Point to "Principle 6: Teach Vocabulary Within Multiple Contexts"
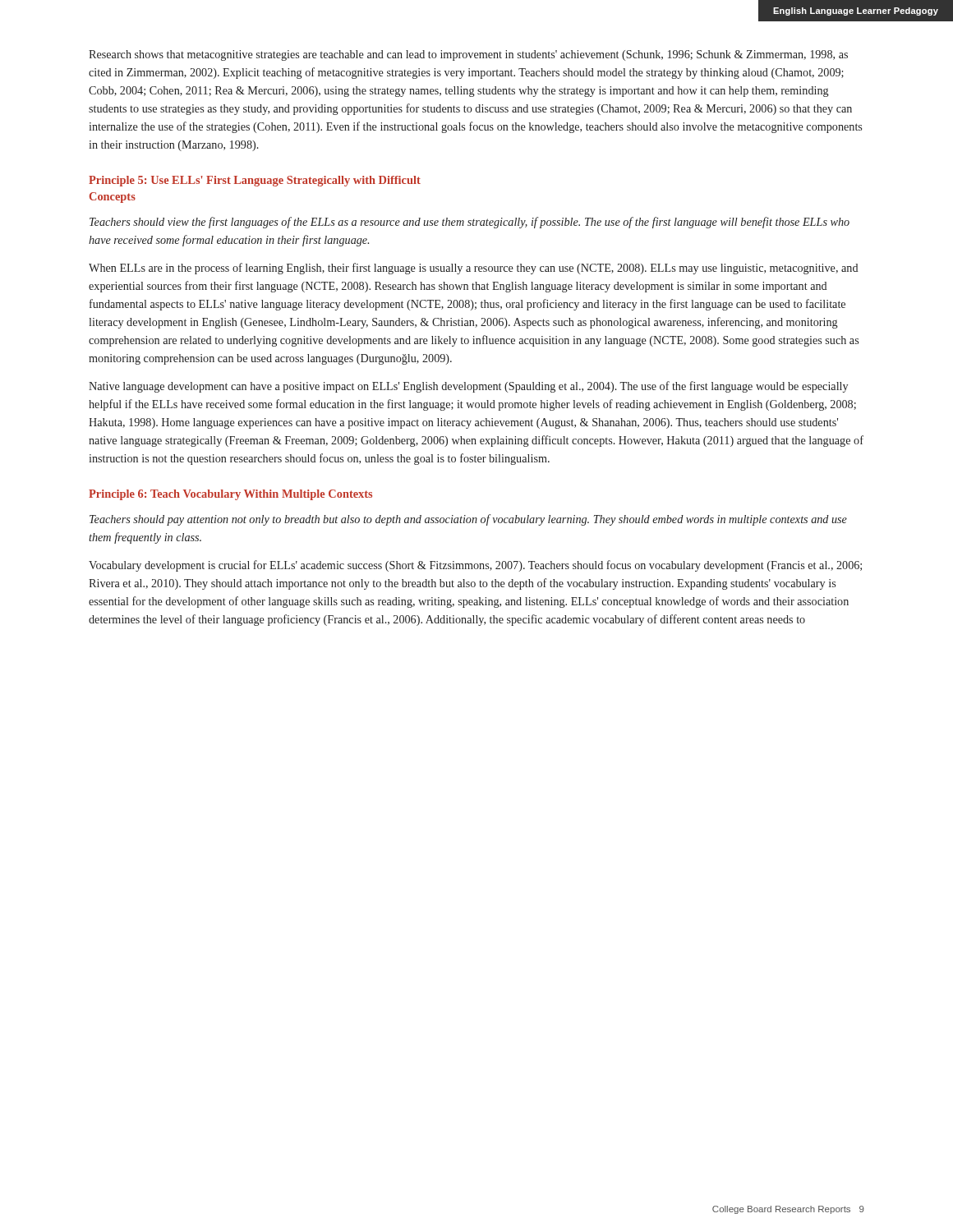The width and height of the screenshot is (953, 1232). 231,494
